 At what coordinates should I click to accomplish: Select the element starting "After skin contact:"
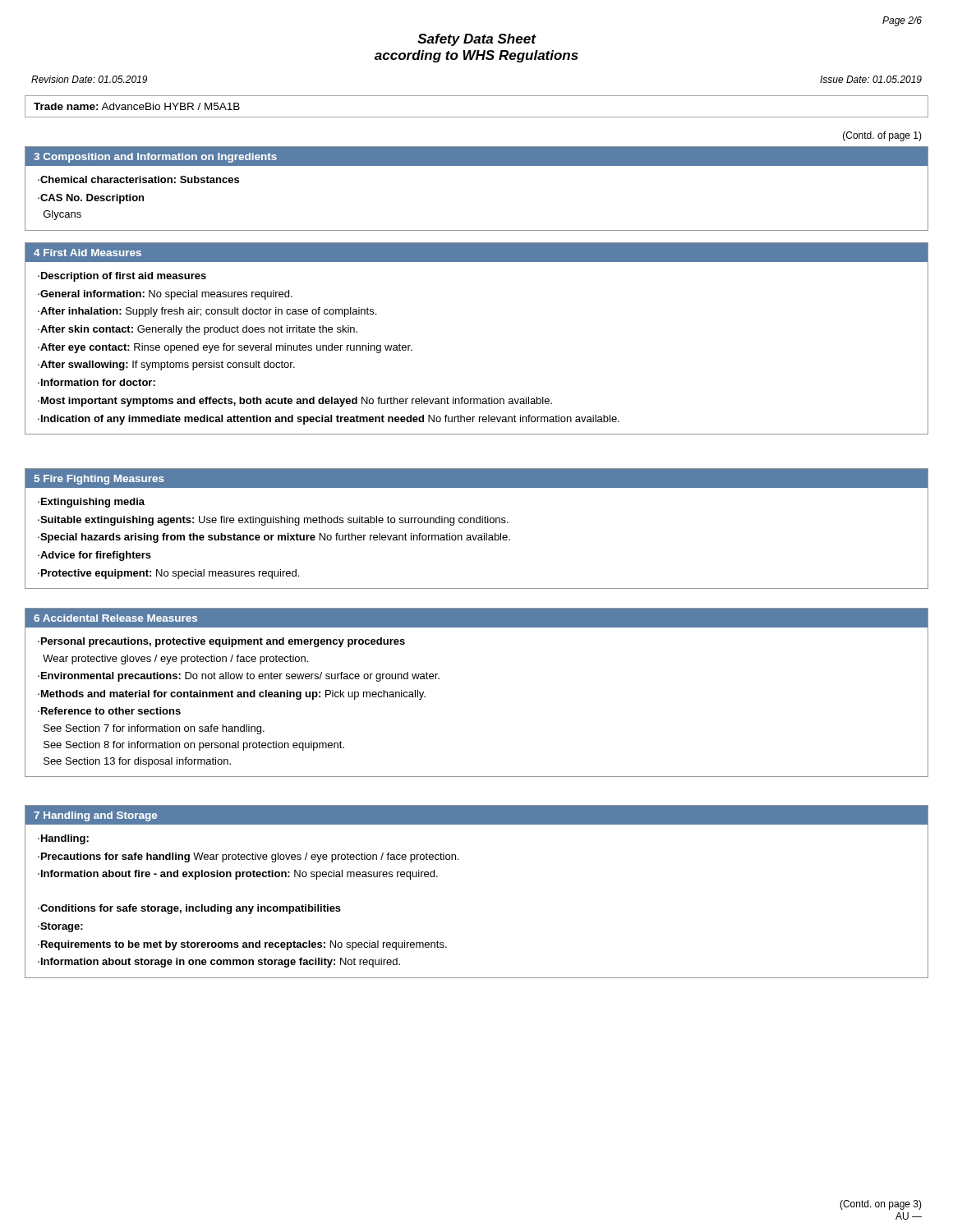pos(199,329)
